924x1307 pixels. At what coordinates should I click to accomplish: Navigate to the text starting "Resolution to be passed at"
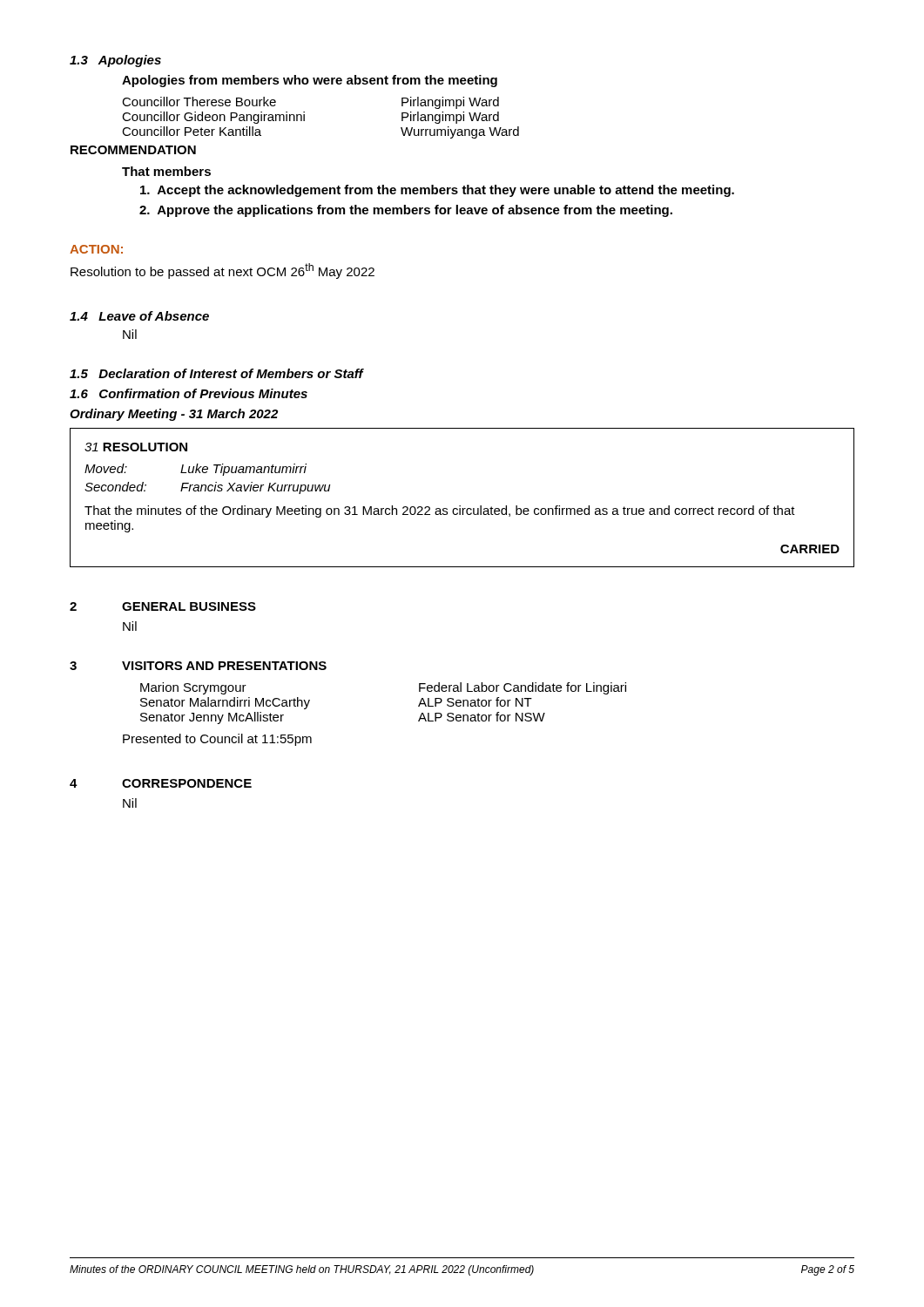(x=222, y=270)
